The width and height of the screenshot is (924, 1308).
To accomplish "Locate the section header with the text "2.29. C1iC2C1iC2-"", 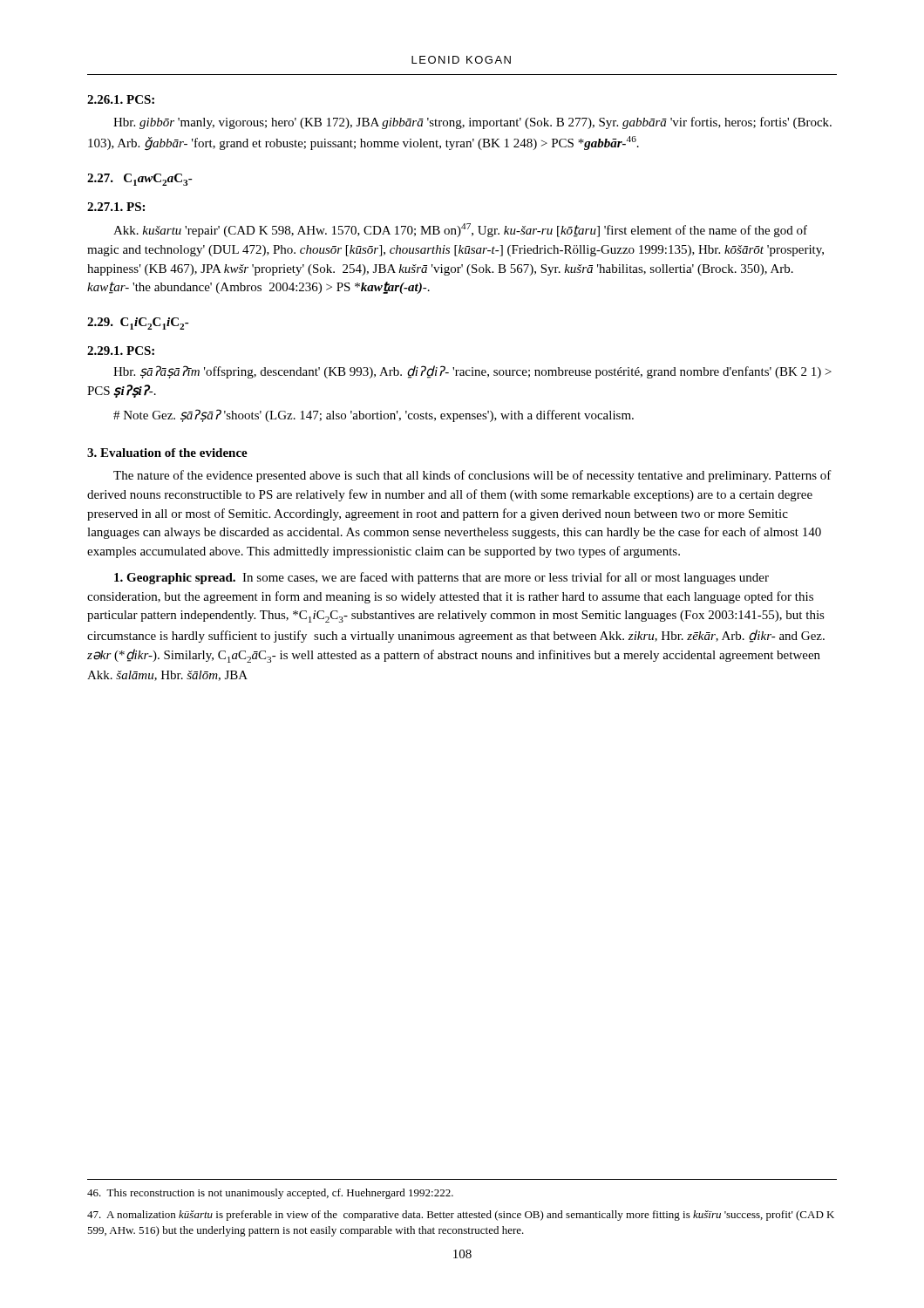I will pyautogui.click(x=138, y=323).
